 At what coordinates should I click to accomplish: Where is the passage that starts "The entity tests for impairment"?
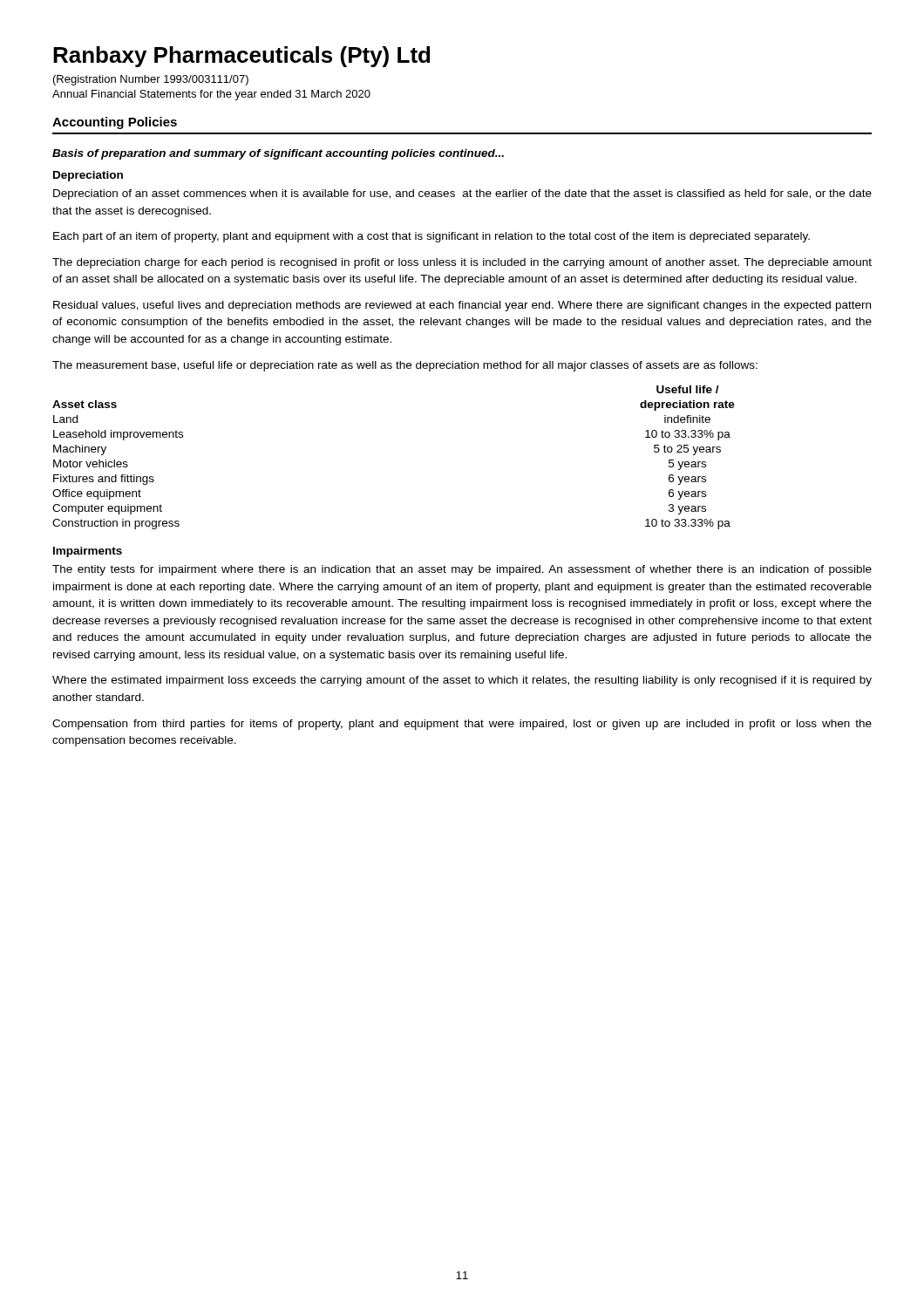pyautogui.click(x=462, y=612)
